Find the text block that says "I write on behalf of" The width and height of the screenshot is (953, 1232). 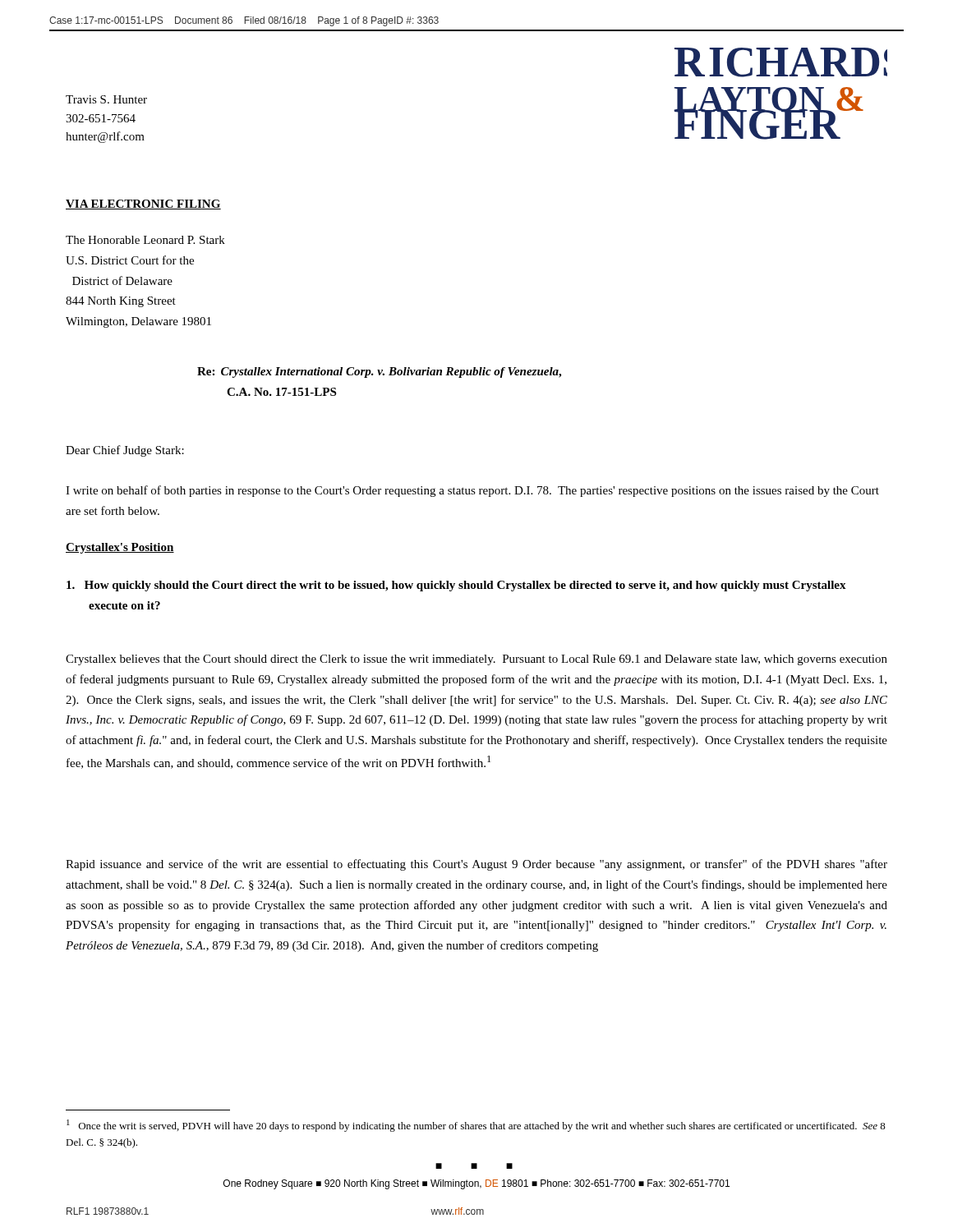click(x=472, y=500)
